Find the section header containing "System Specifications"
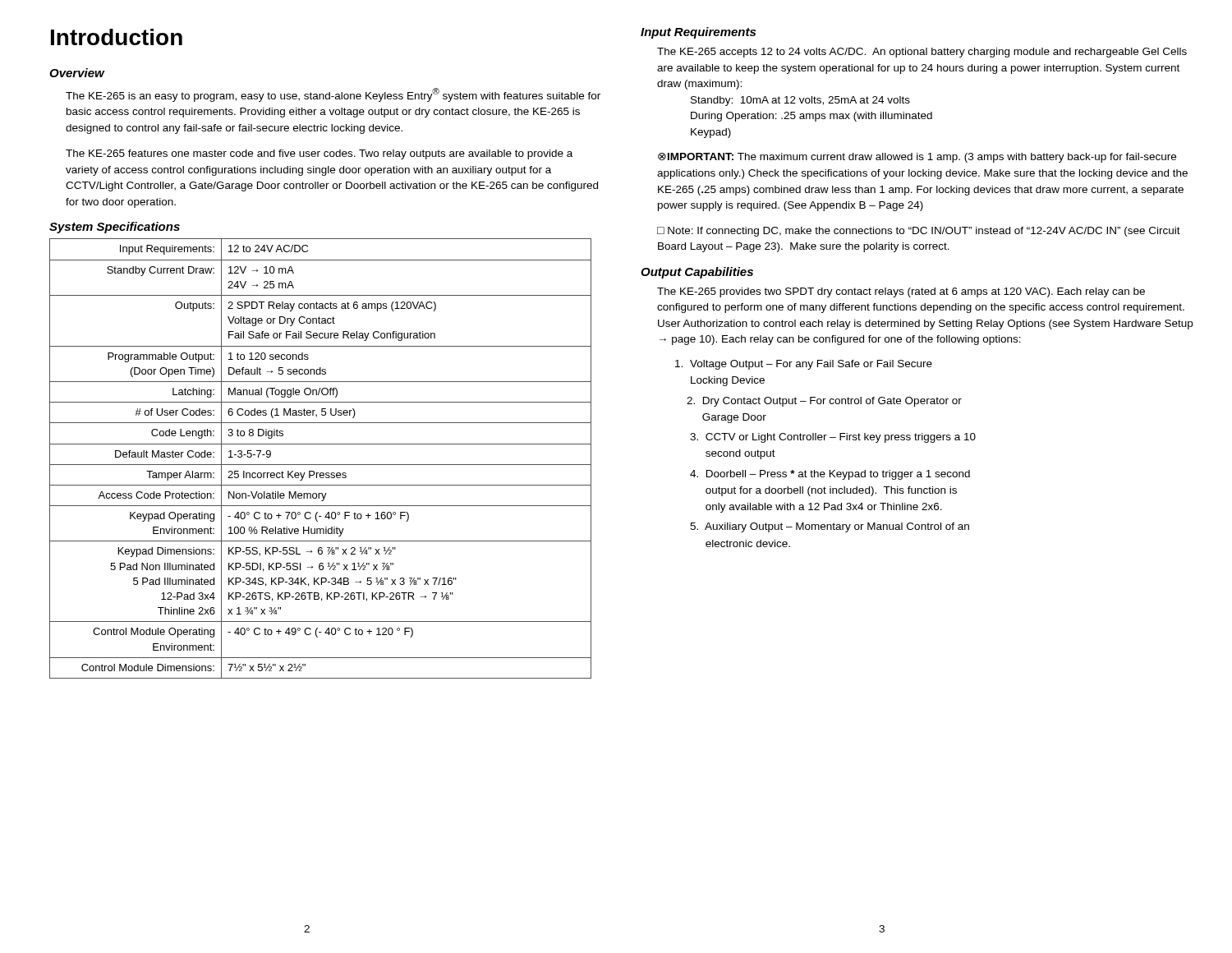The height and width of the screenshot is (953, 1232). (329, 227)
